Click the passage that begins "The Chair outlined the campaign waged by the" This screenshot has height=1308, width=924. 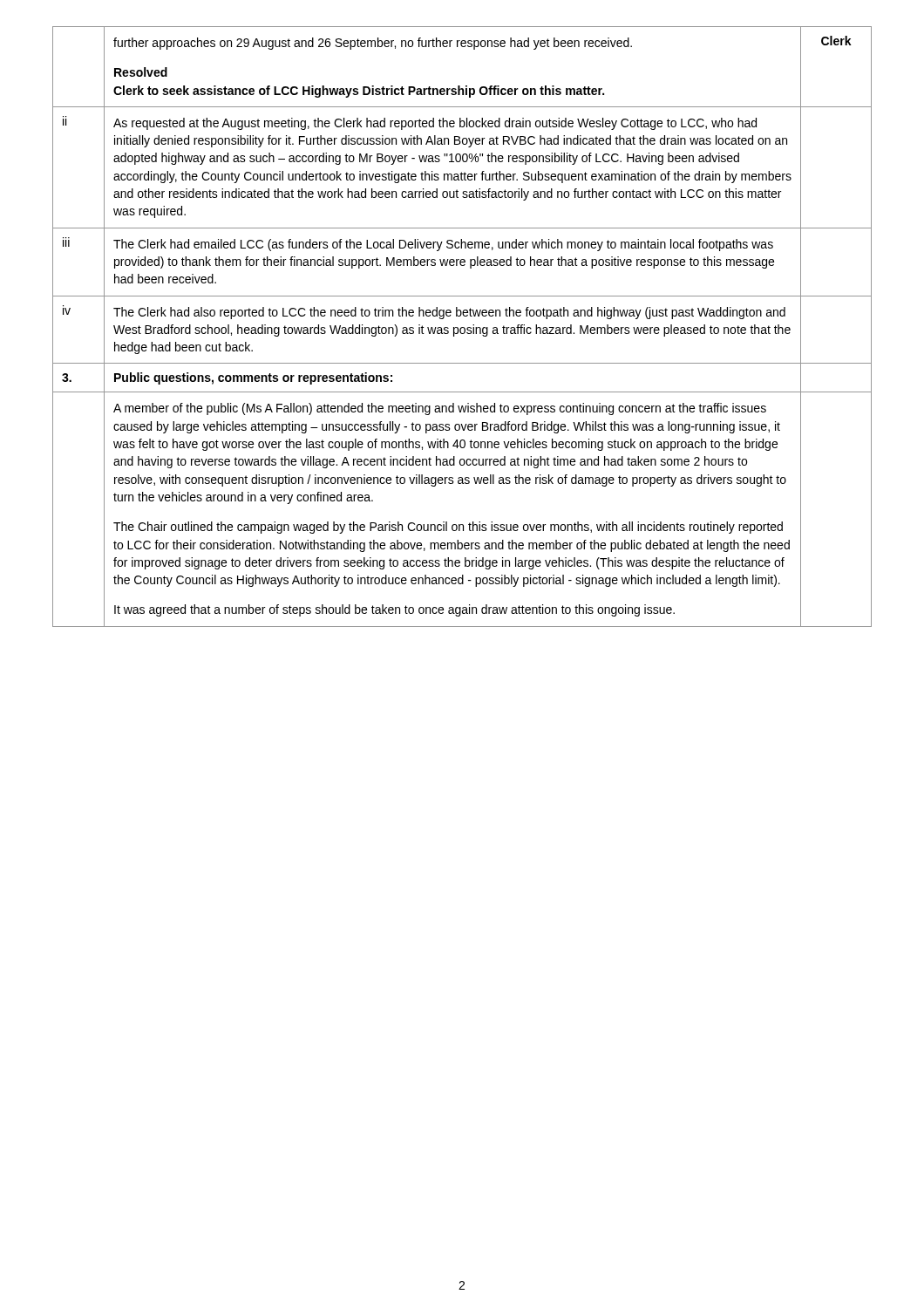(452, 554)
